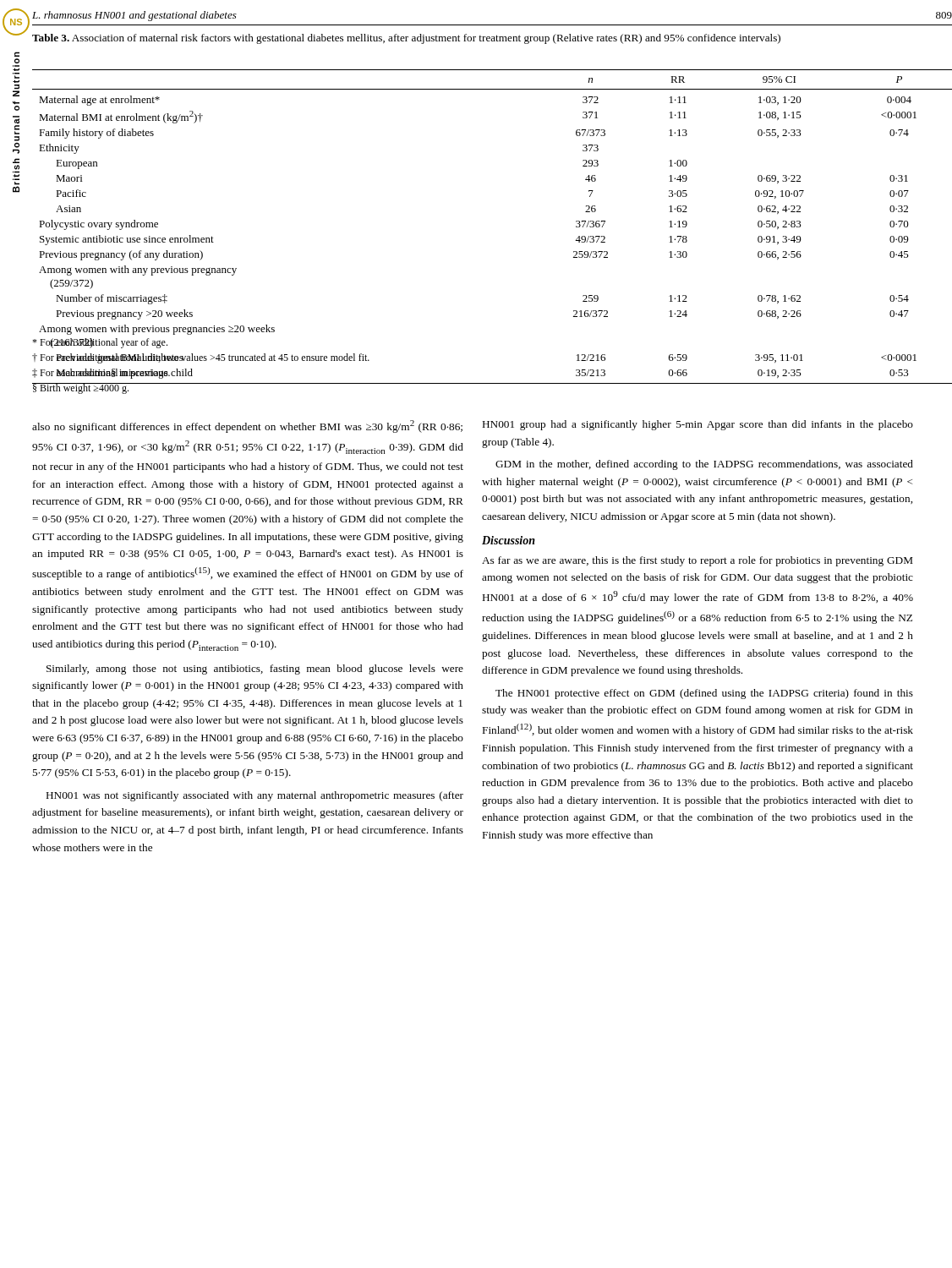This screenshot has height=1268, width=952.
Task: Navigate to the text block starting "† For each additional BMI unit;"
Action: (201, 358)
